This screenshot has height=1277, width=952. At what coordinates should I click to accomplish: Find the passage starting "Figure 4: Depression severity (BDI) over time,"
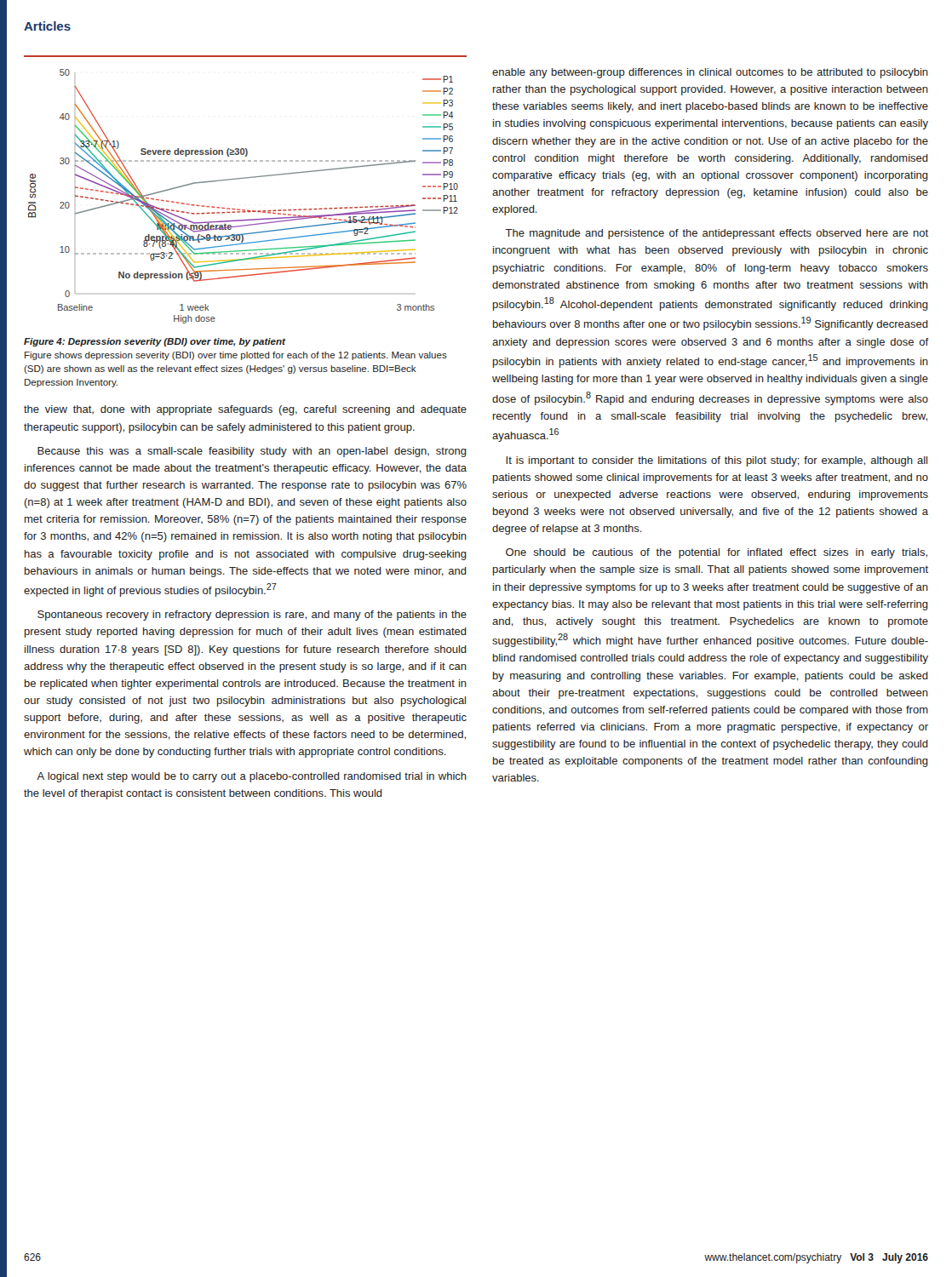(x=235, y=362)
